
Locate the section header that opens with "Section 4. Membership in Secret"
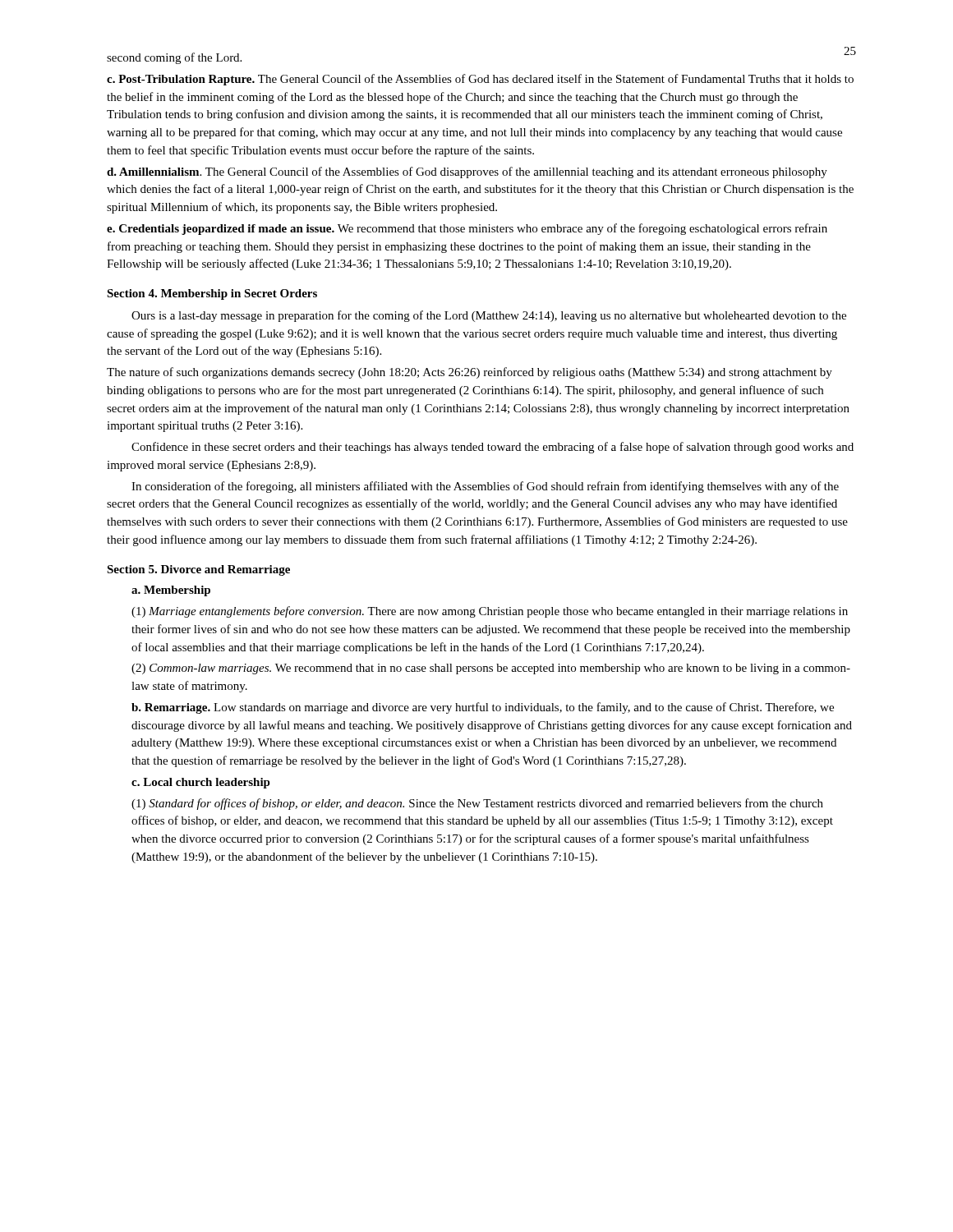[212, 293]
